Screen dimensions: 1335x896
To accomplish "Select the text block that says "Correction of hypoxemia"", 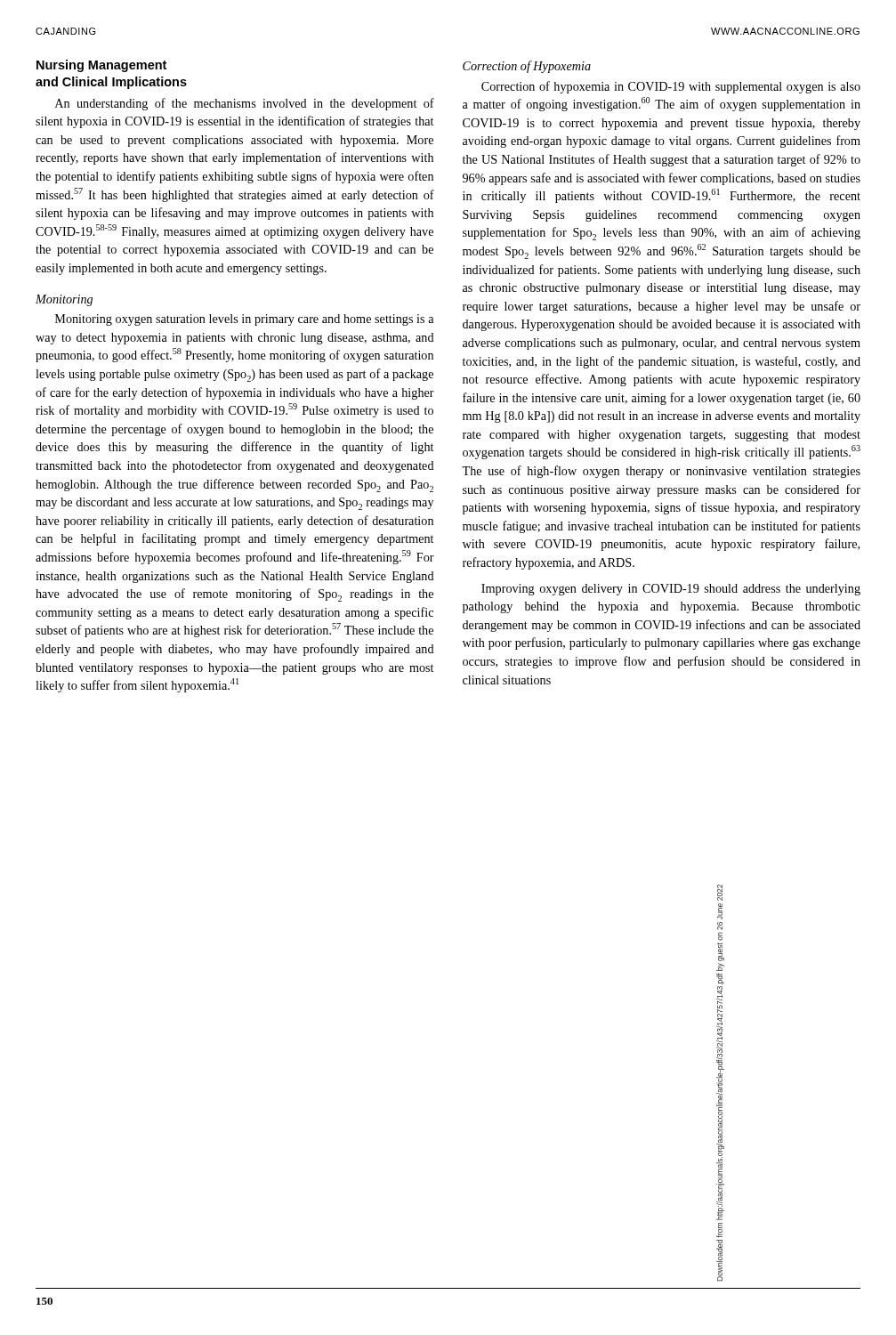I will point(661,324).
